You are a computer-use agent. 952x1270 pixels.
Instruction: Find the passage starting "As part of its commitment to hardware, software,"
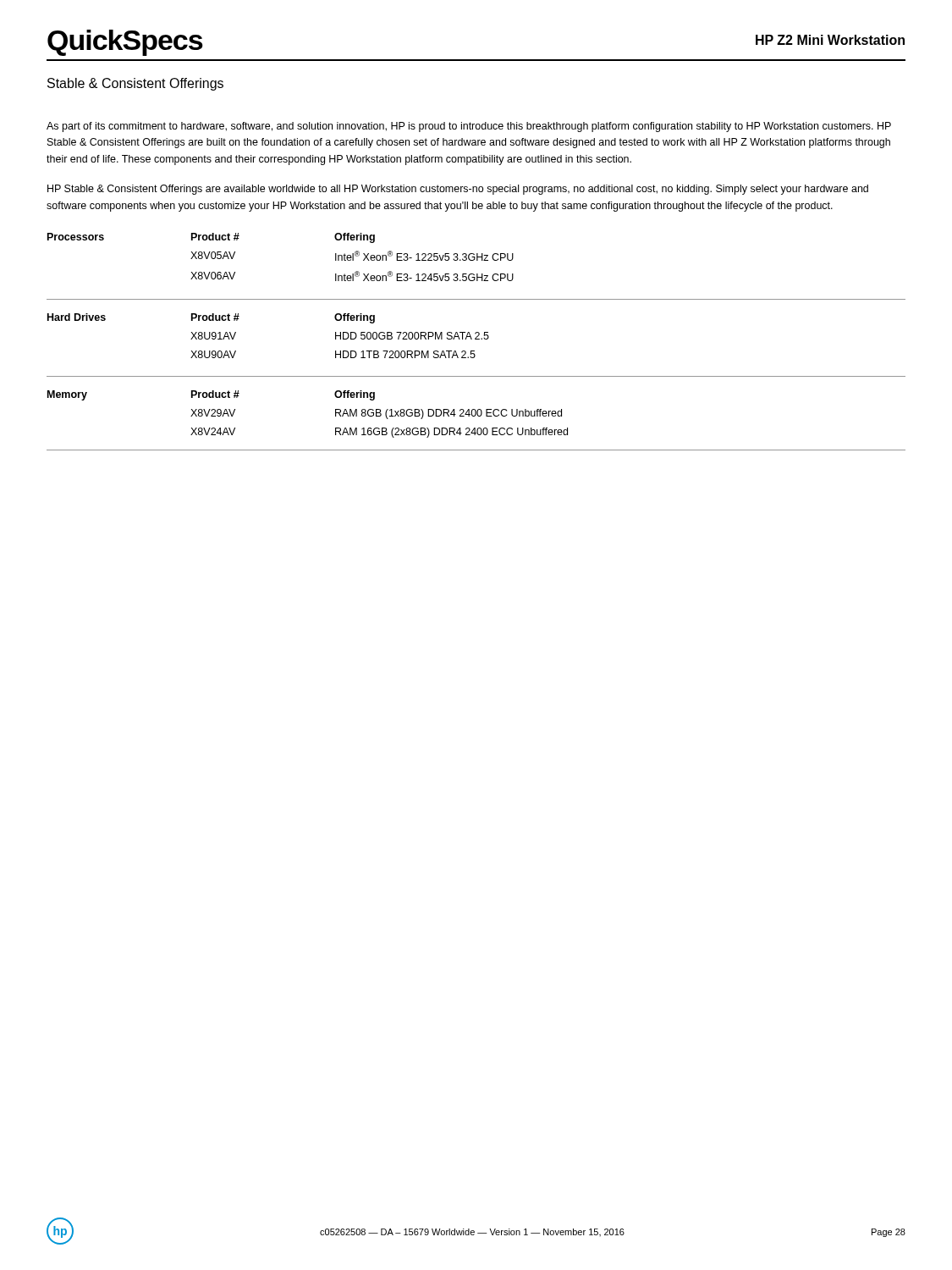click(x=469, y=143)
